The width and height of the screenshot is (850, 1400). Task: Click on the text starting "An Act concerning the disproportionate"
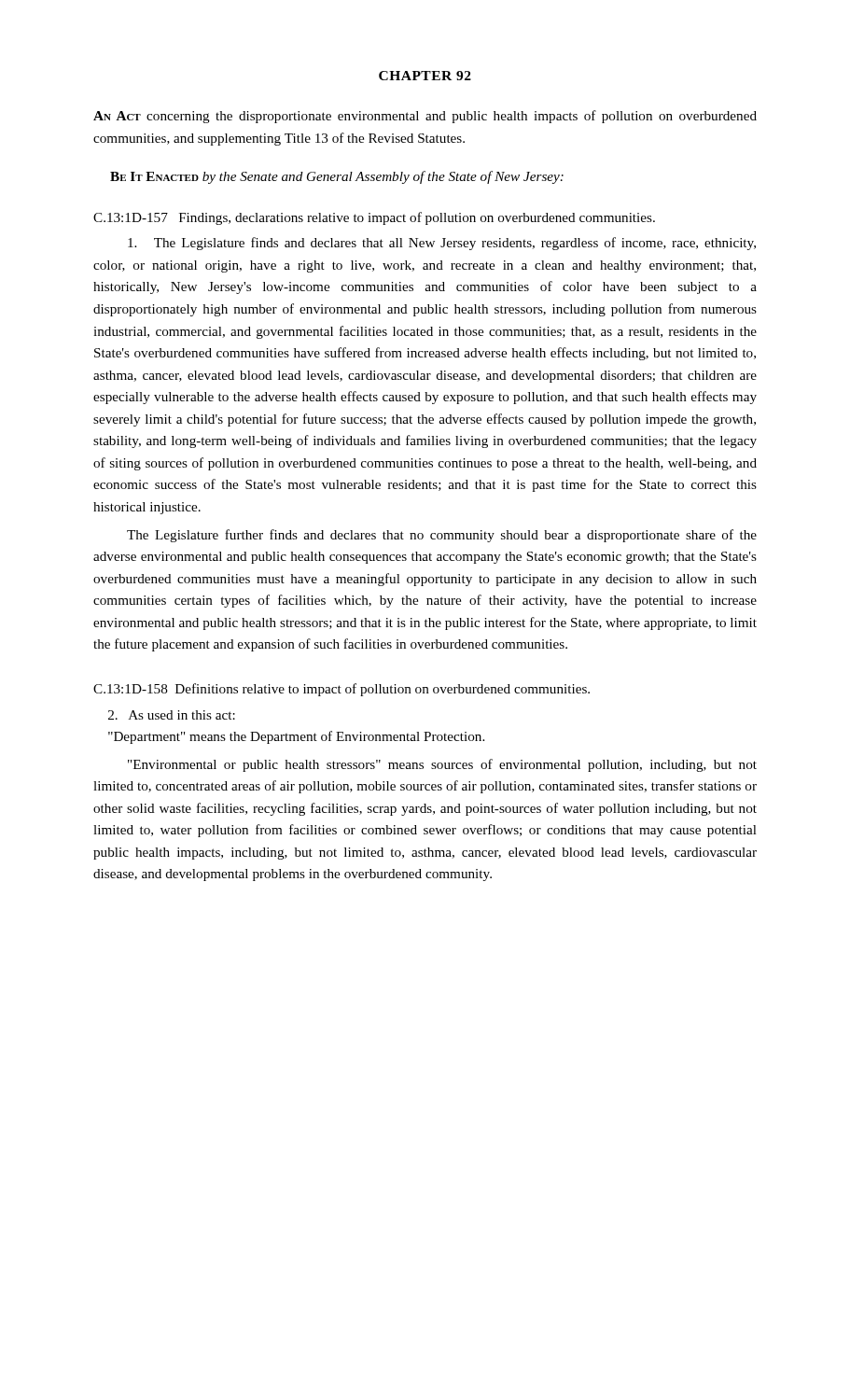pos(425,126)
